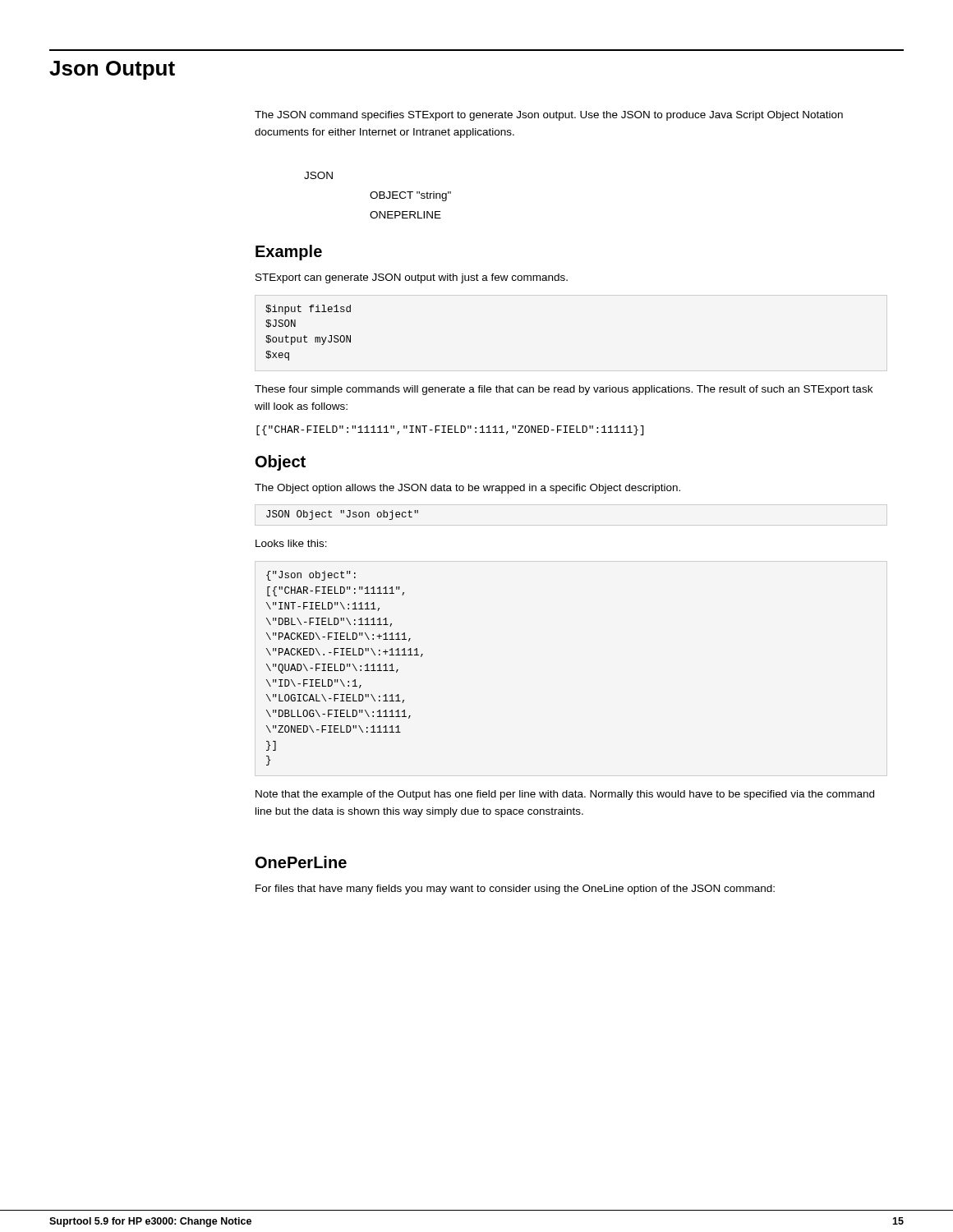Locate the text that says "JSON OBJECT "string" ONEPERLINE"

click(x=318, y=175)
